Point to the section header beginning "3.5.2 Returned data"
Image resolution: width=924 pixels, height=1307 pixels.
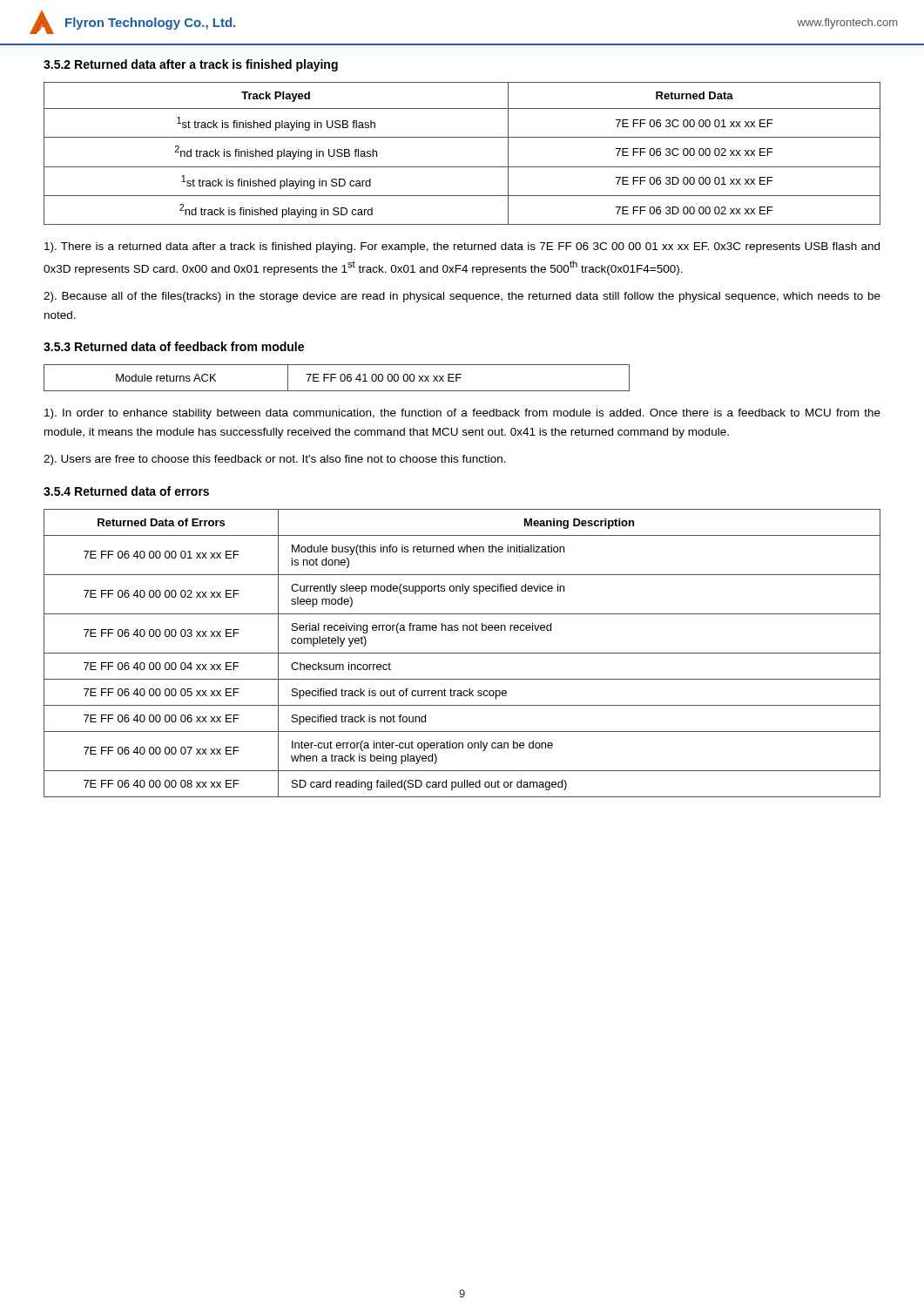191,65
